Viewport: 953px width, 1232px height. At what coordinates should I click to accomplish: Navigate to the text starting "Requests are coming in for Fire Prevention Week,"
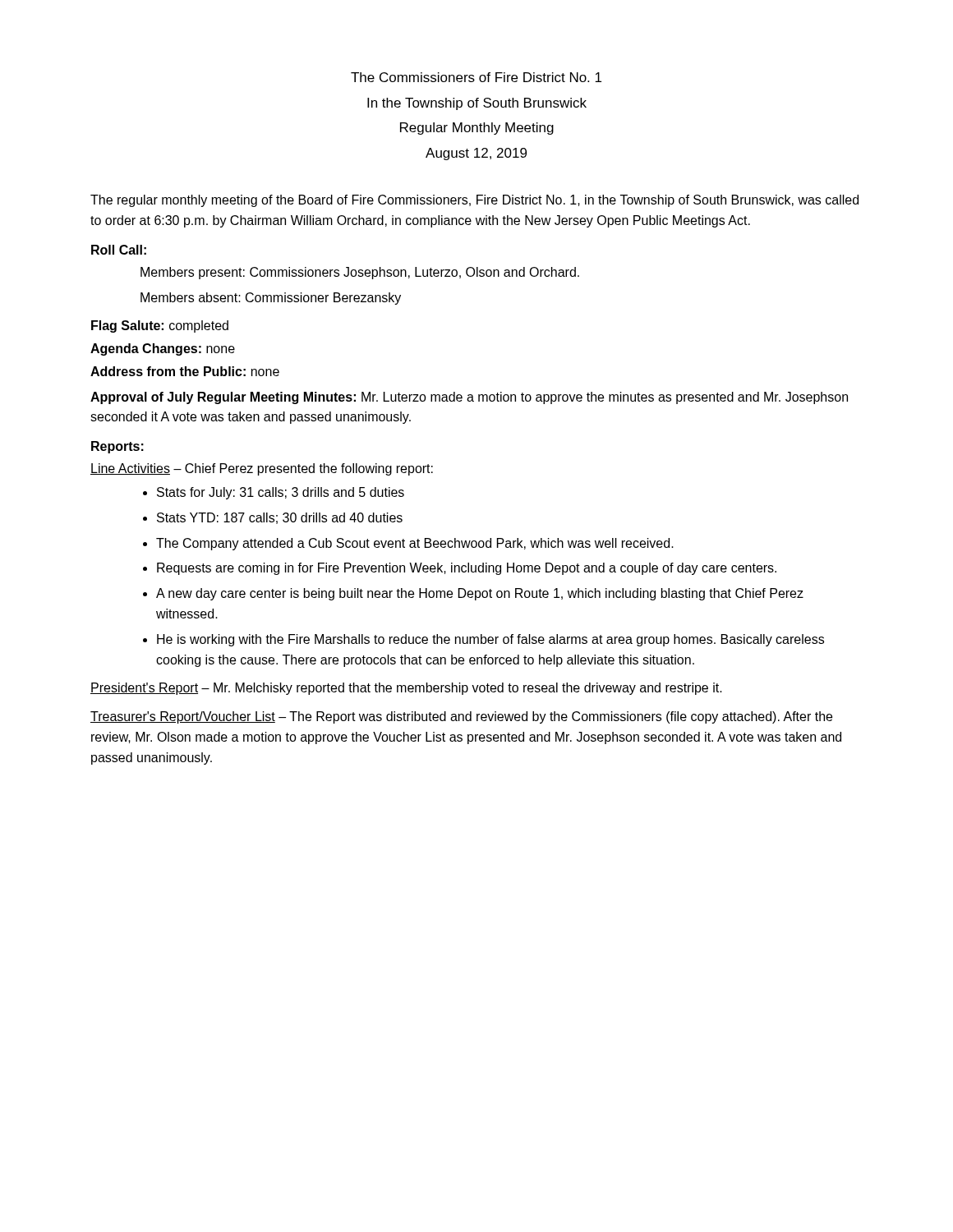[467, 568]
